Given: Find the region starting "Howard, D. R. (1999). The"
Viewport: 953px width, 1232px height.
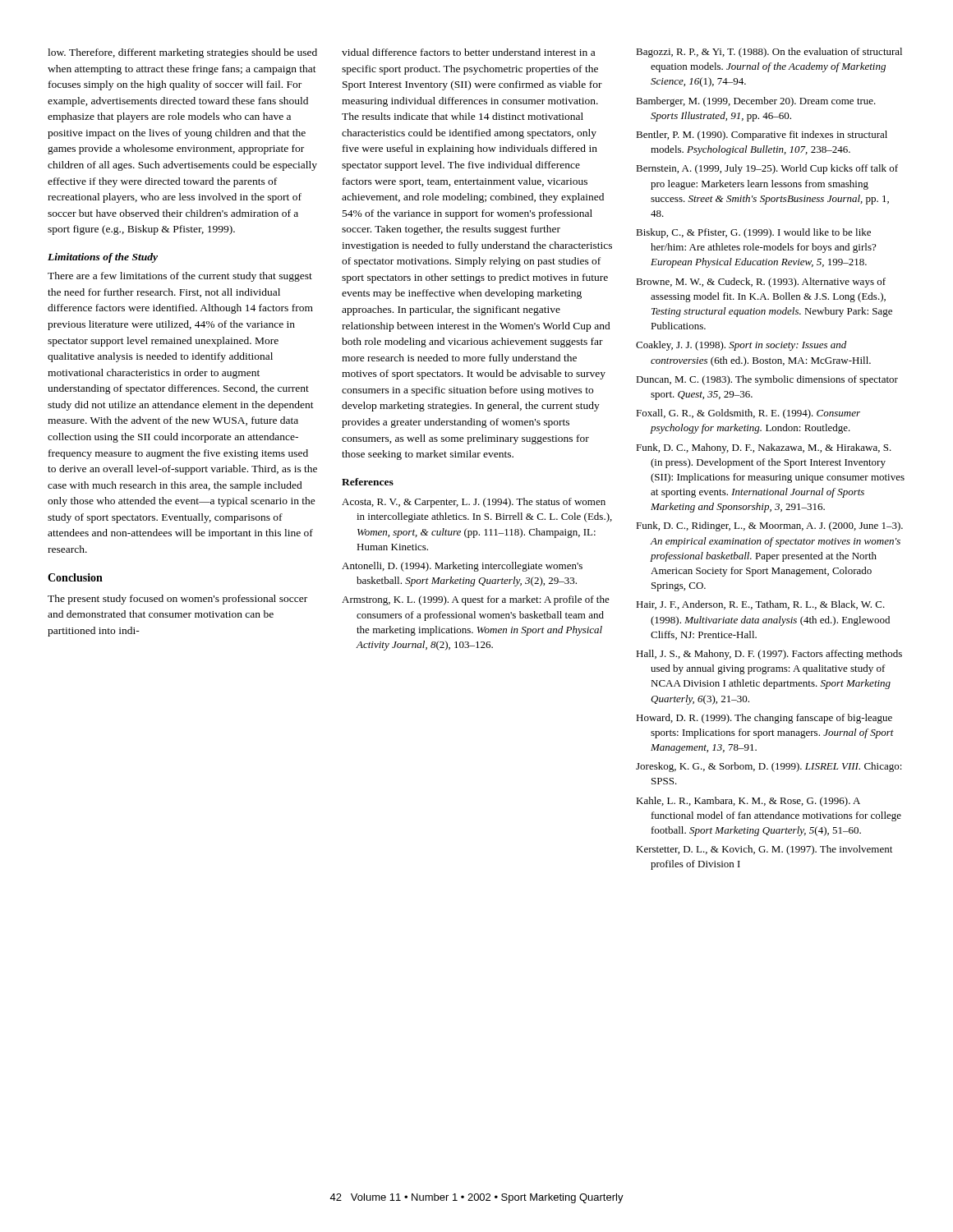Looking at the screenshot, I should tap(765, 732).
